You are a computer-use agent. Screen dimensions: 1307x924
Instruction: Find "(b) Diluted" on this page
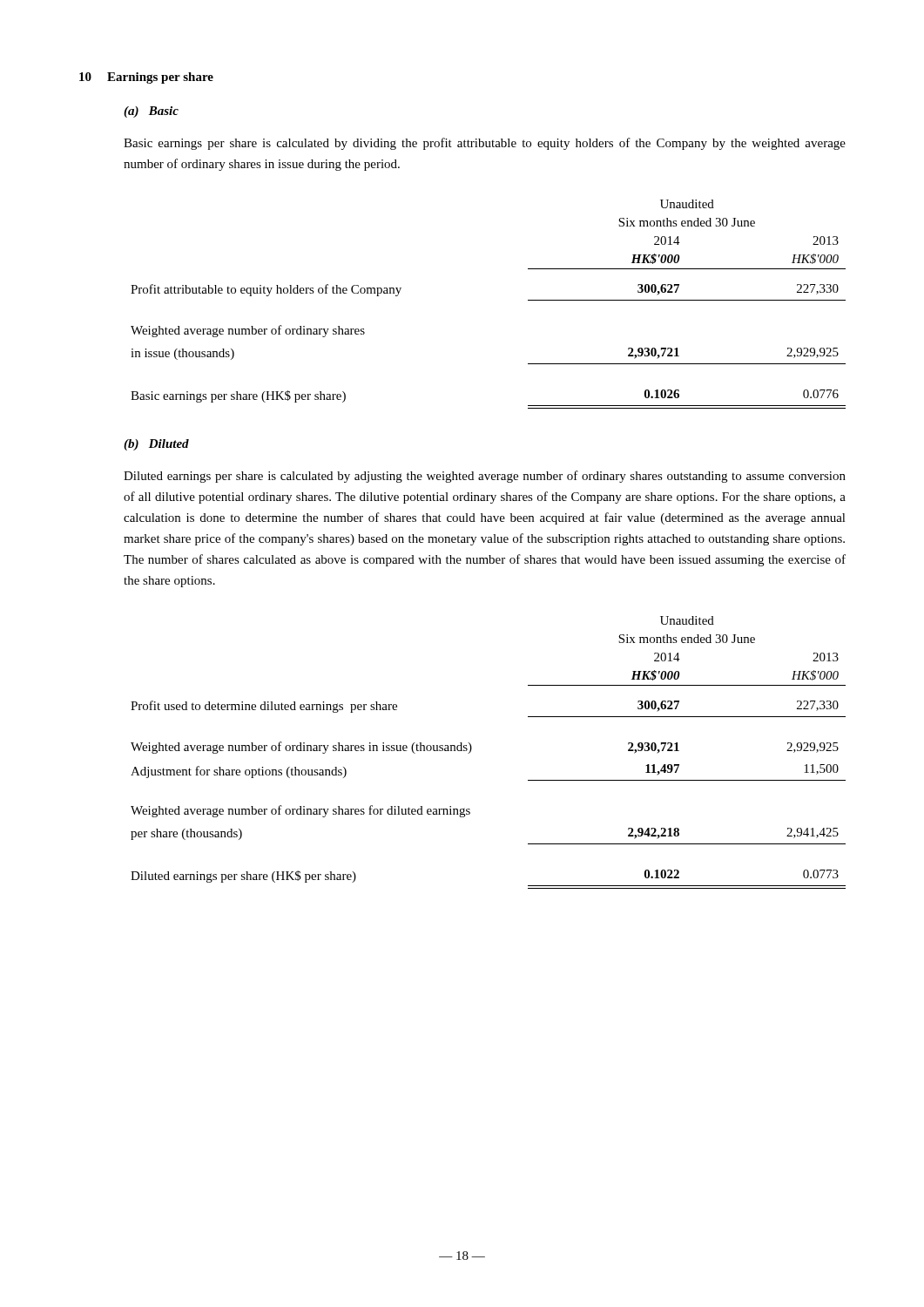tap(156, 444)
